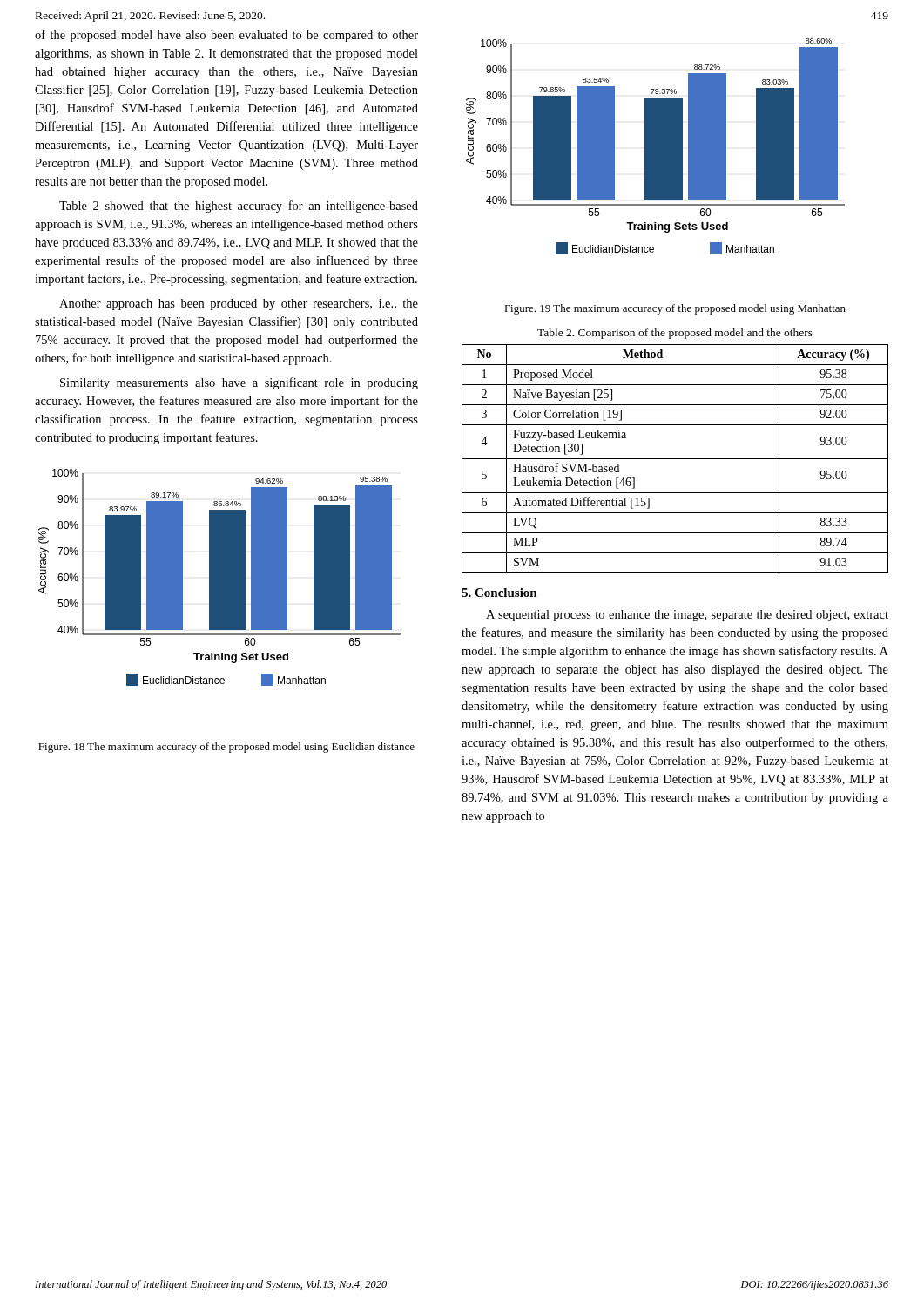Select the text block containing "A sequential process to enhance the"
The height and width of the screenshot is (1307, 924).
(675, 715)
